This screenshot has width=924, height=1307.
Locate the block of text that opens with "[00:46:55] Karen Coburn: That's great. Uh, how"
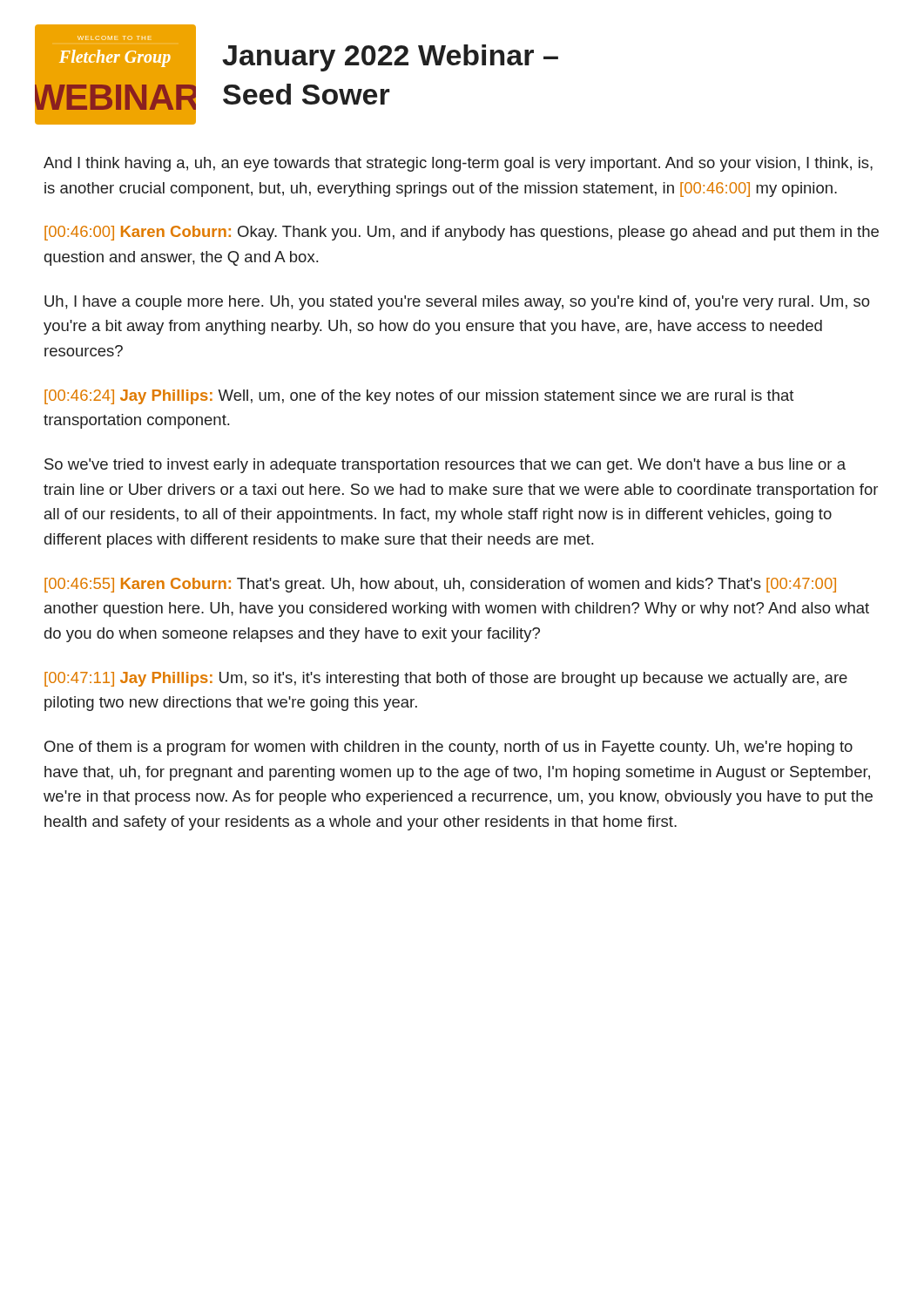pyautogui.click(x=456, y=608)
